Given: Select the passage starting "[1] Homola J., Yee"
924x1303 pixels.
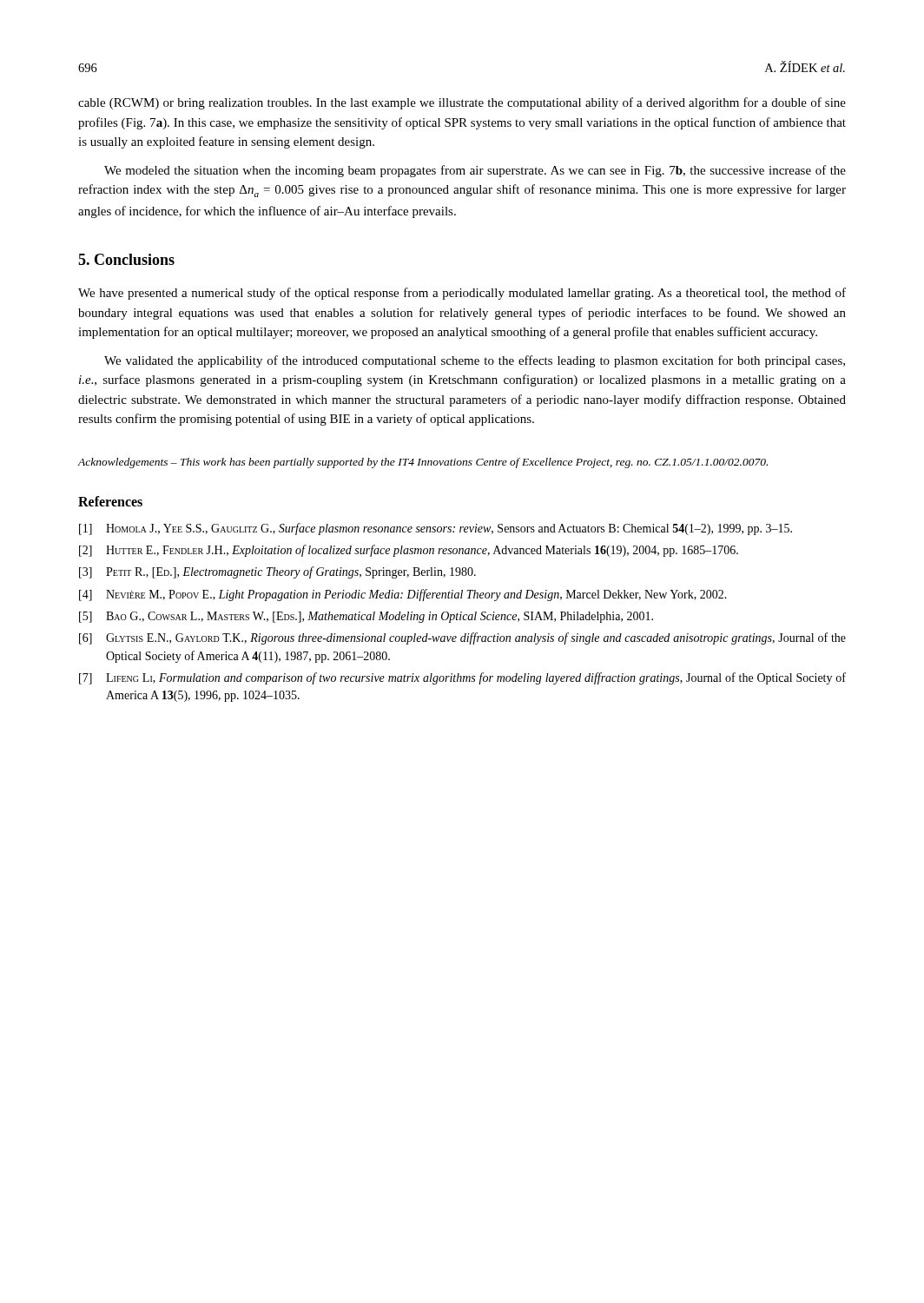Looking at the screenshot, I should pos(462,529).
